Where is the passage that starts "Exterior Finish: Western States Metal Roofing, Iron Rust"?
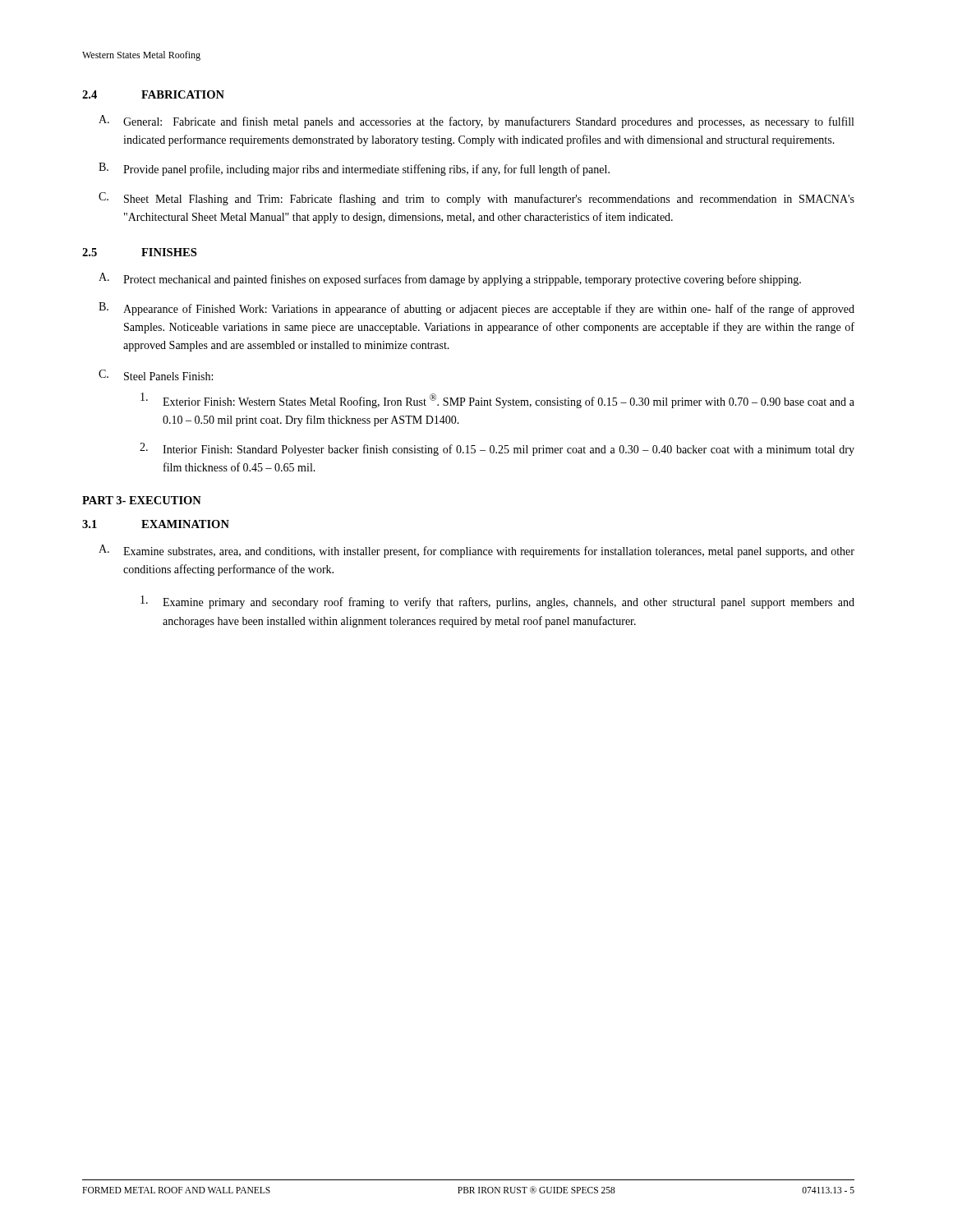This screenshot has height=1232, width=953. [497, 410]
